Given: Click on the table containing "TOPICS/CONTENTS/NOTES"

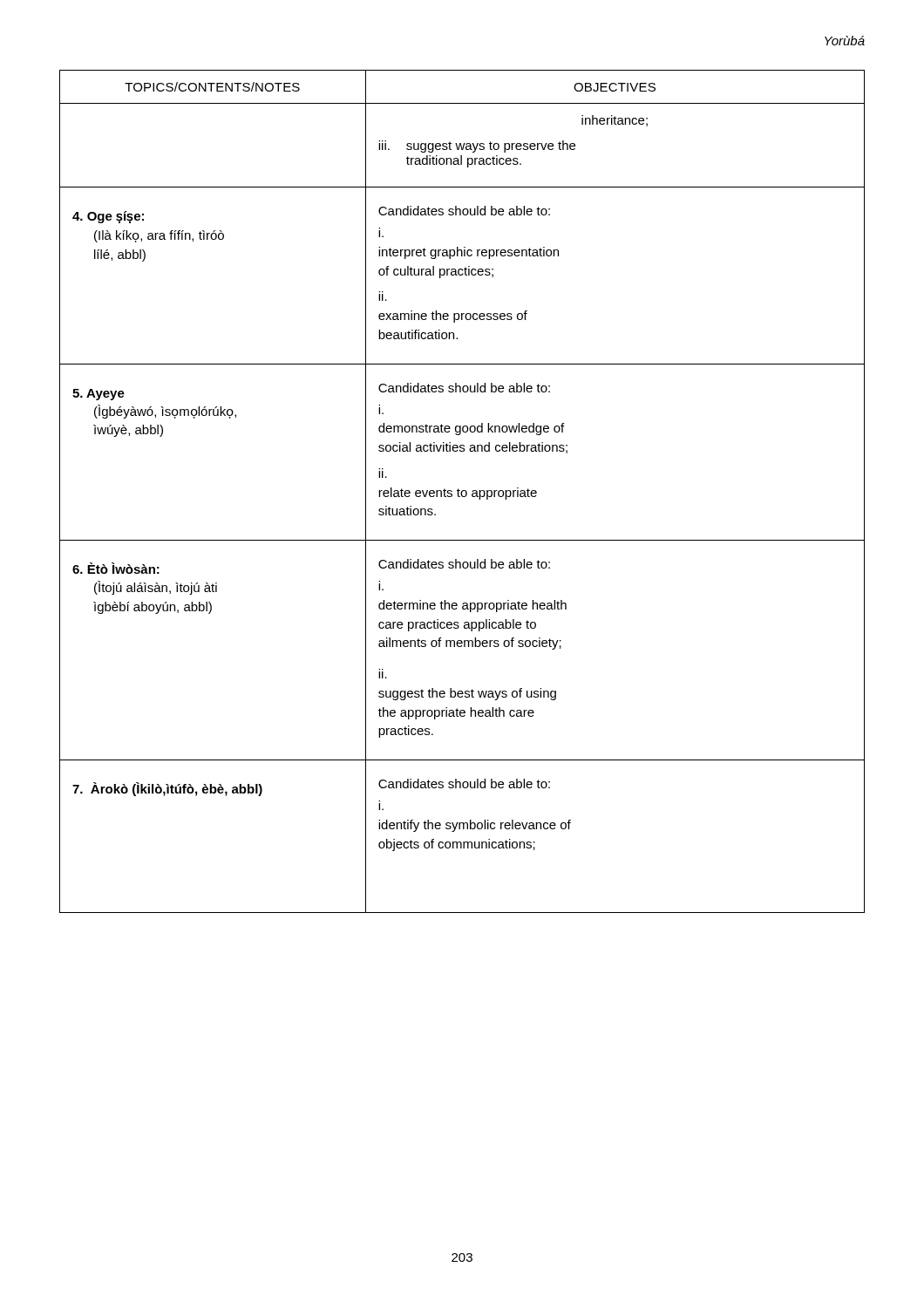Looking at the screenshot, I should click(462, 491).
